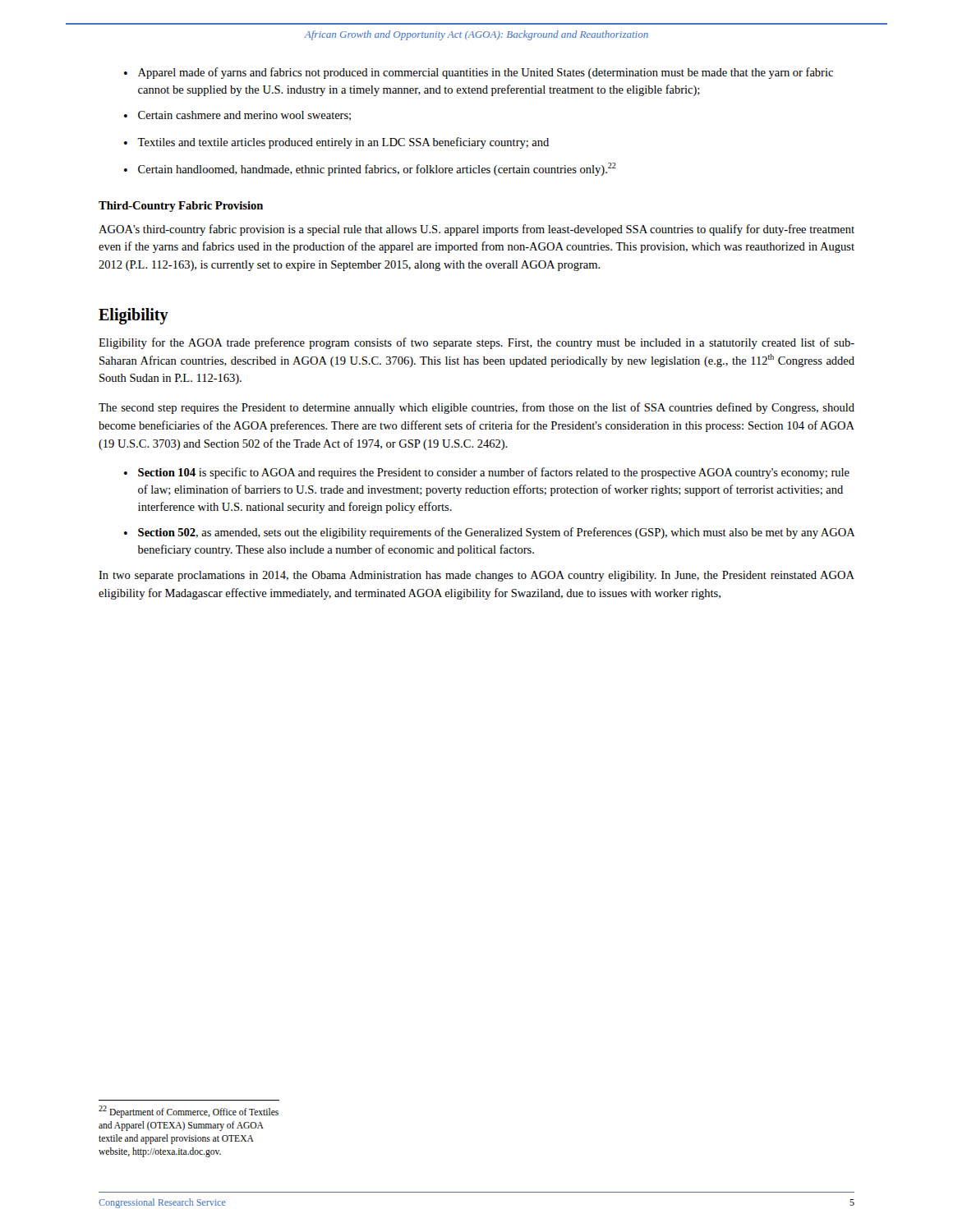Find "Certain cashmere and merino wool sweaters;" on this page
This screenshot has height=1232, width=953.
point(244,116)
